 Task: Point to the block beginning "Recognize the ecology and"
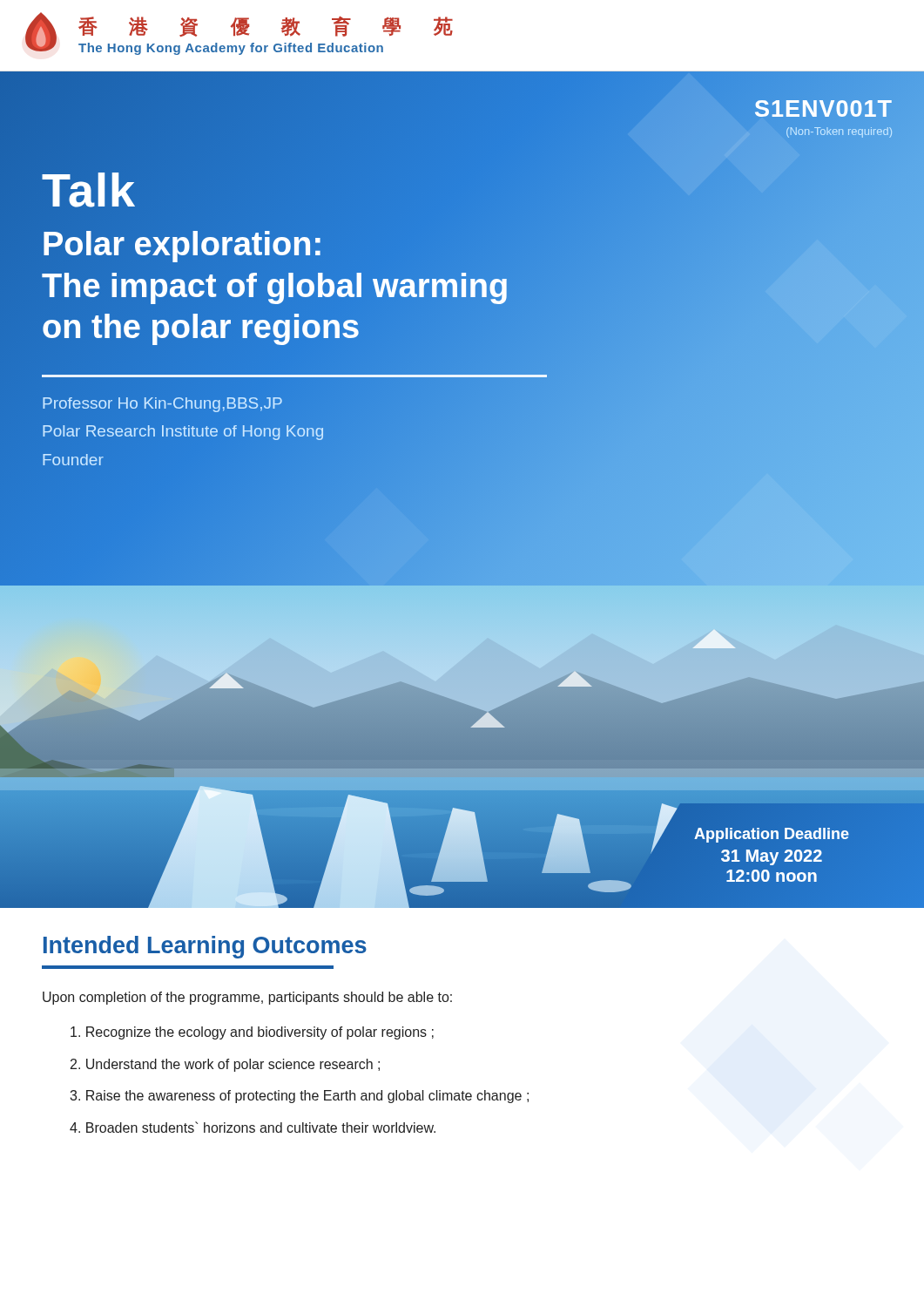pos(252,1032)
